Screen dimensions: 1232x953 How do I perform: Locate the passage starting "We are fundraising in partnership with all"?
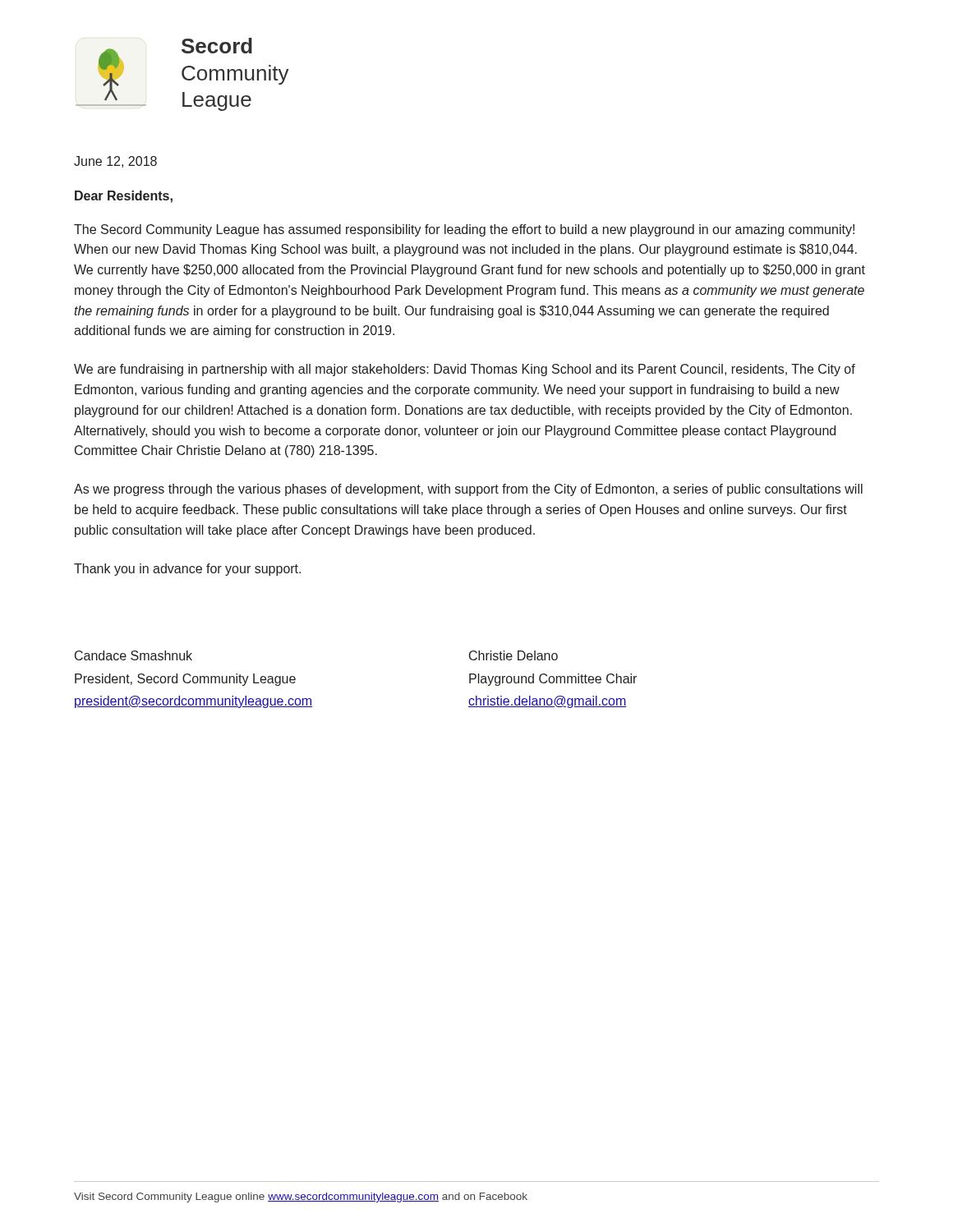click(x=464, y=410)
